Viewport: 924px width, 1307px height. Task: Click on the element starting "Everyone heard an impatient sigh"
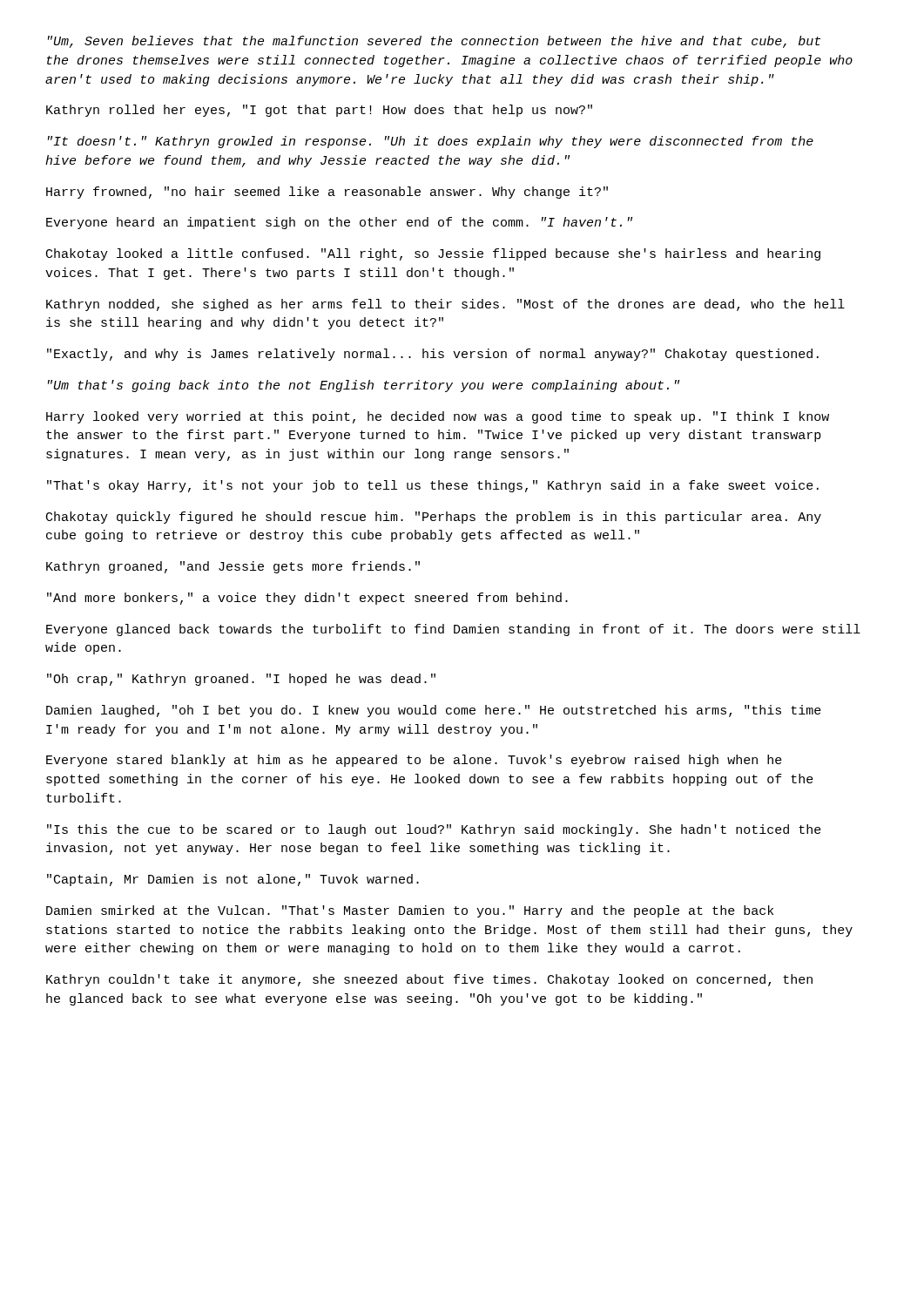[339, 224]
